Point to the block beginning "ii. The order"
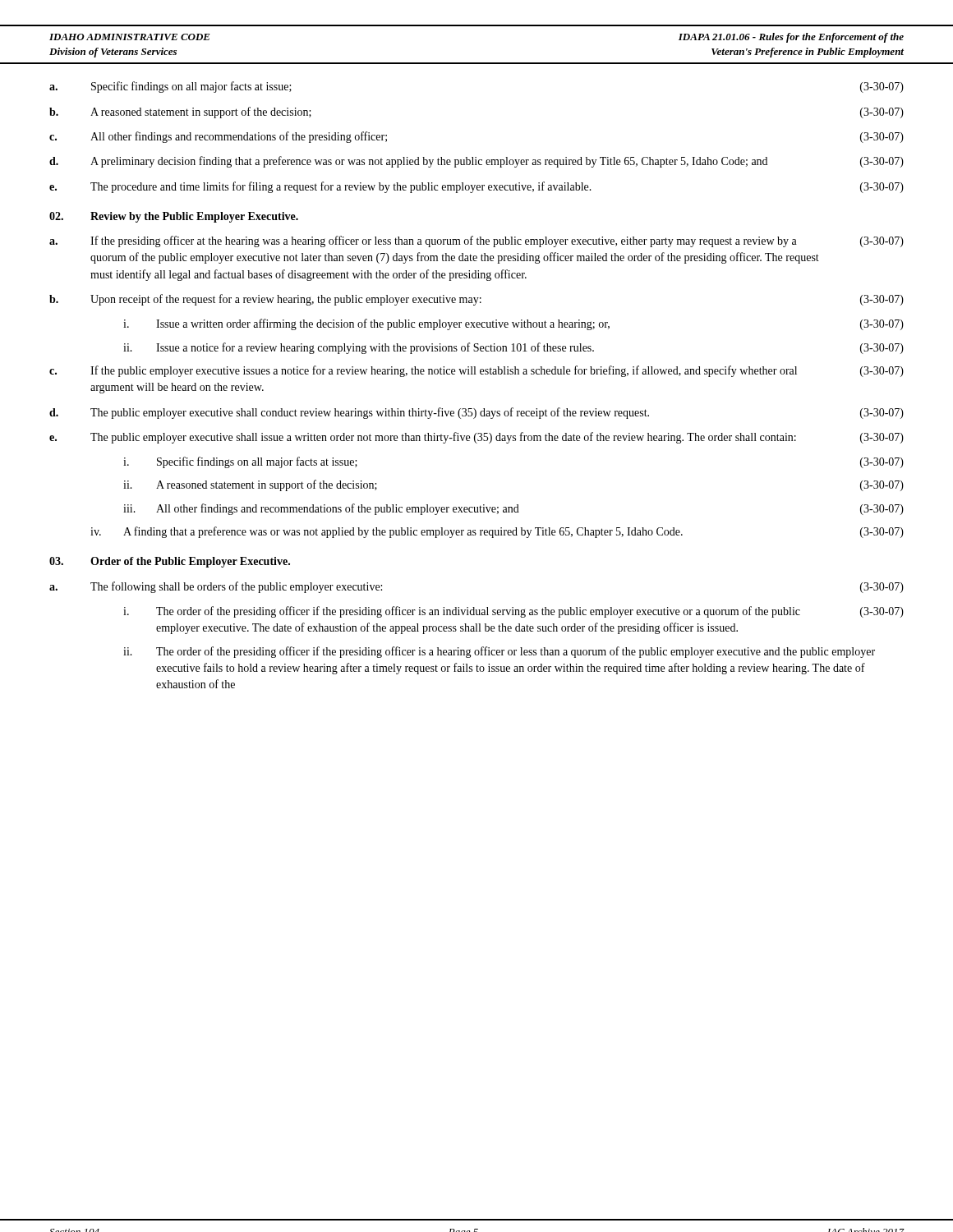This screenshot has height=1232, width=953. click(513, 668)
